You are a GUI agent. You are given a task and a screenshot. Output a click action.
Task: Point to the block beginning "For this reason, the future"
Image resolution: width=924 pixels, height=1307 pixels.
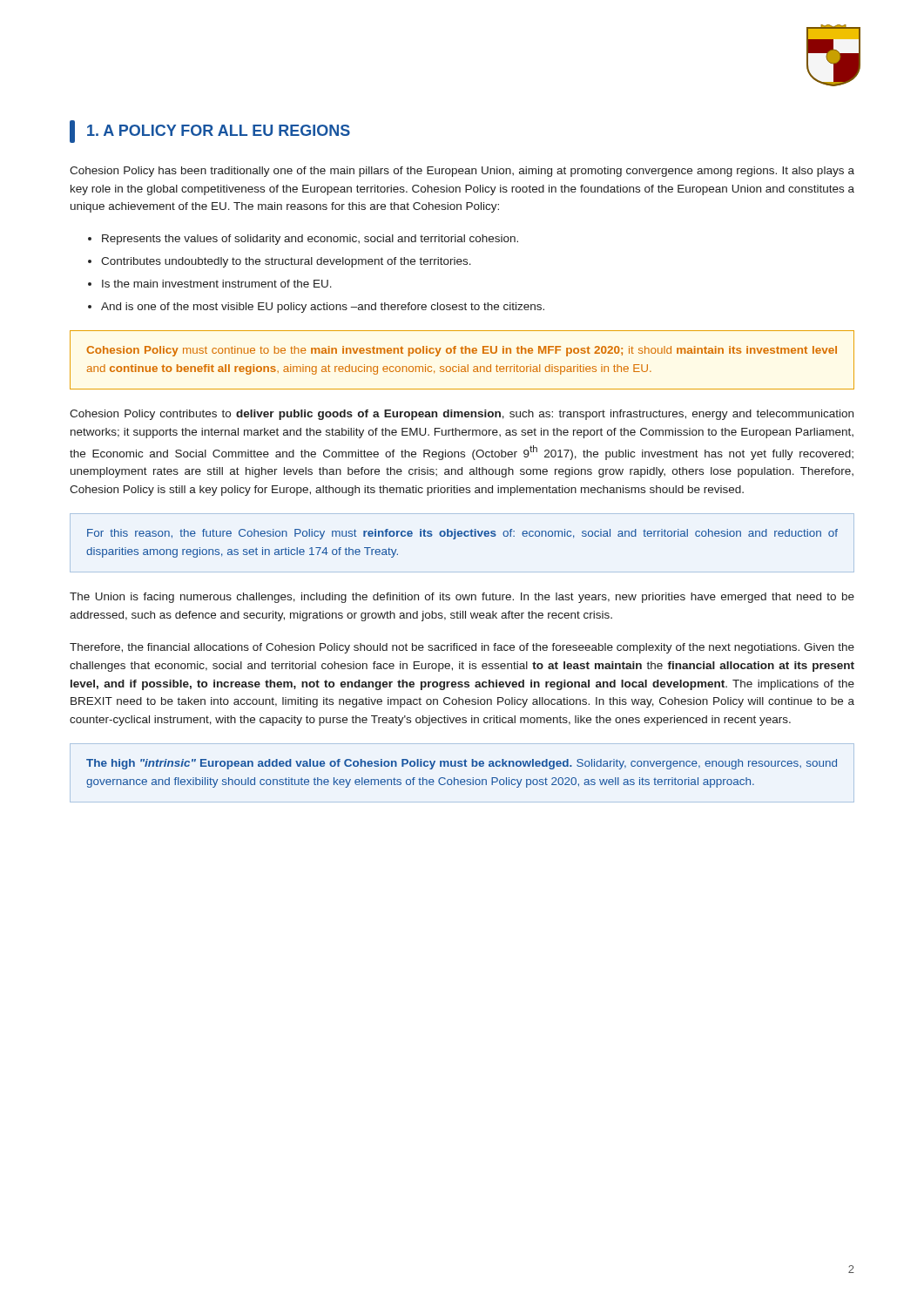pyautogui.click(x=462, y=542)
